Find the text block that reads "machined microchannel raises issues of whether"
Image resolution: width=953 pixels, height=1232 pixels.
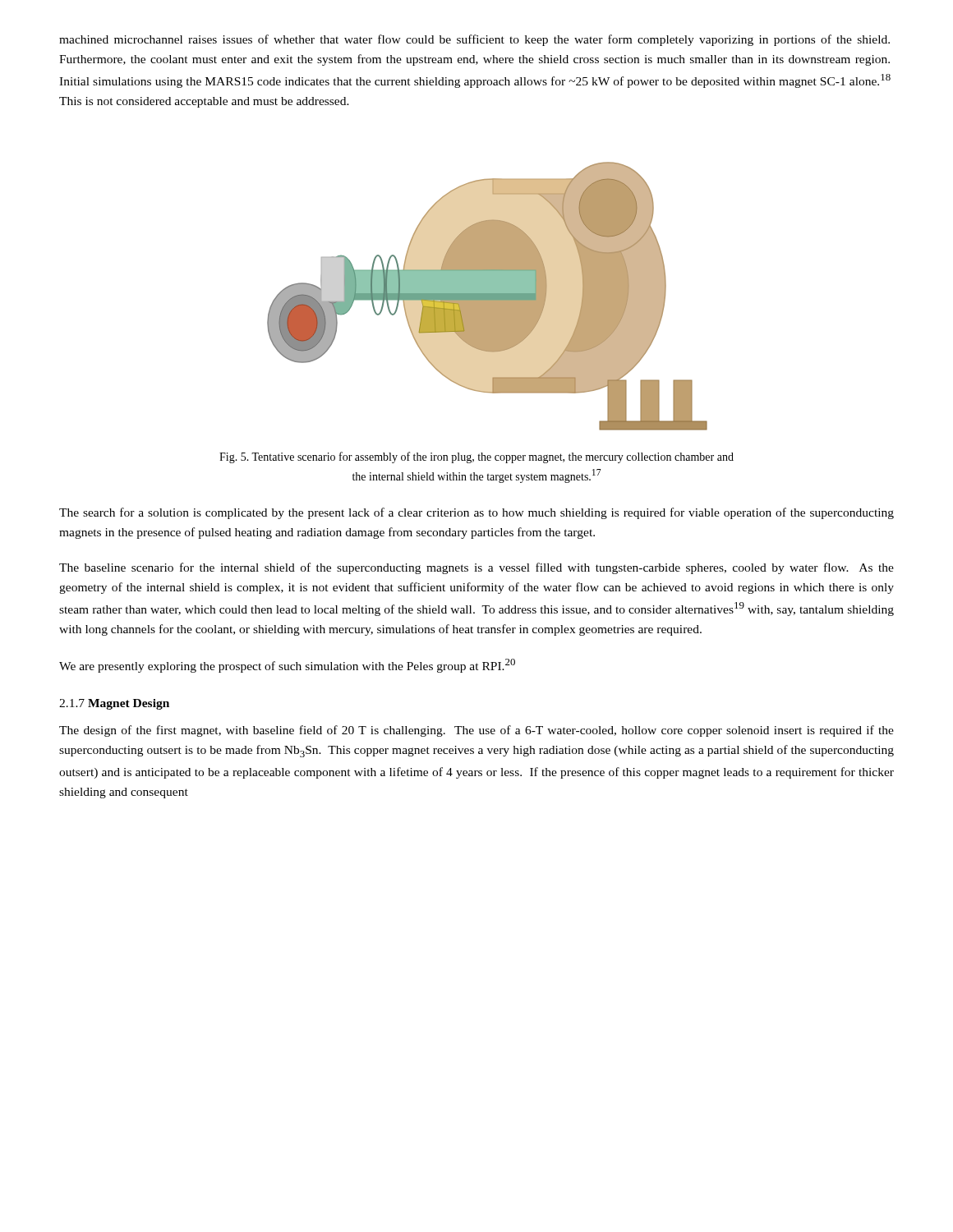[x=476, y=70]
